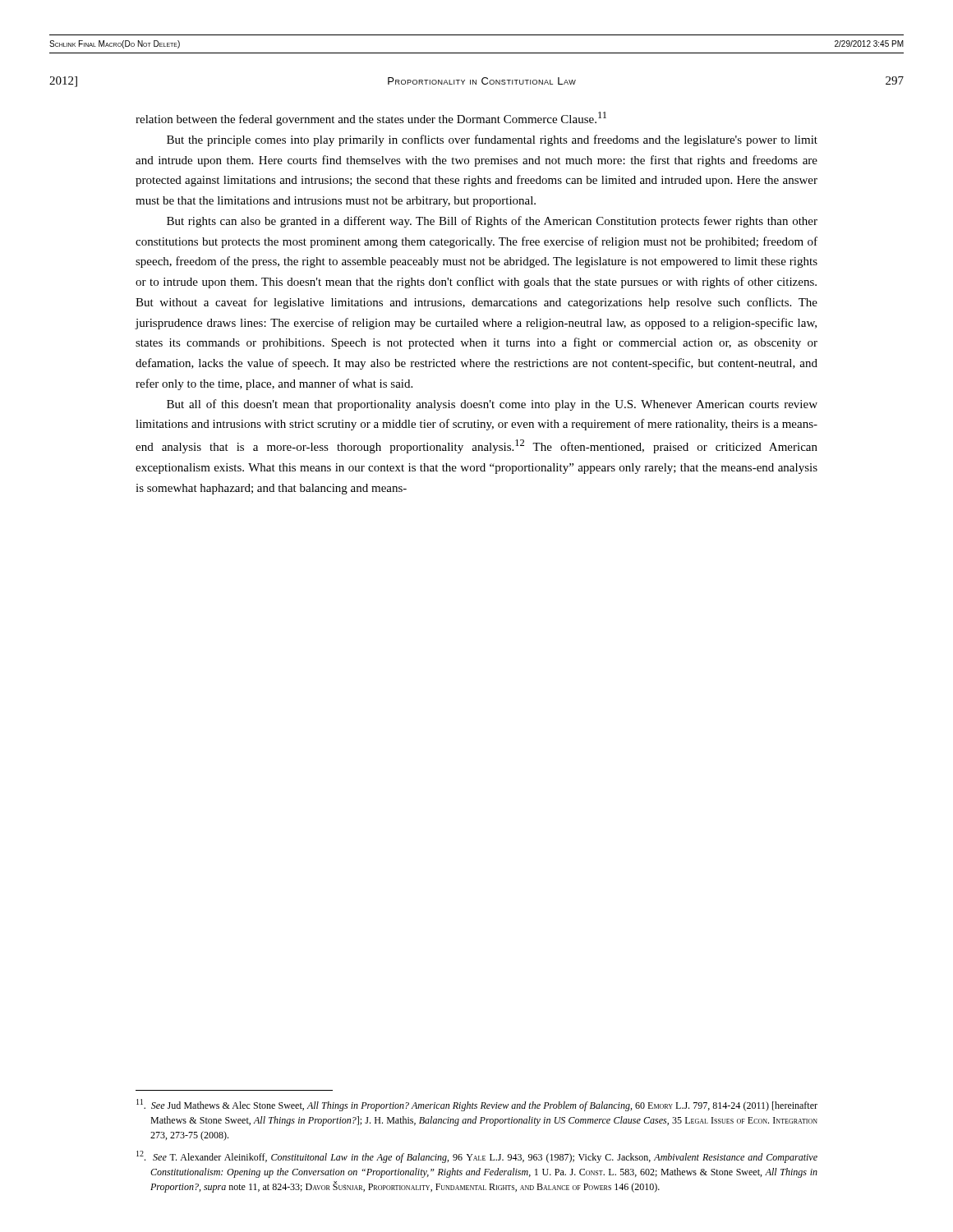The image size is (953, 1232).
Task: Select the region starting "But the principle comes"
Action: tap(476, 170)
